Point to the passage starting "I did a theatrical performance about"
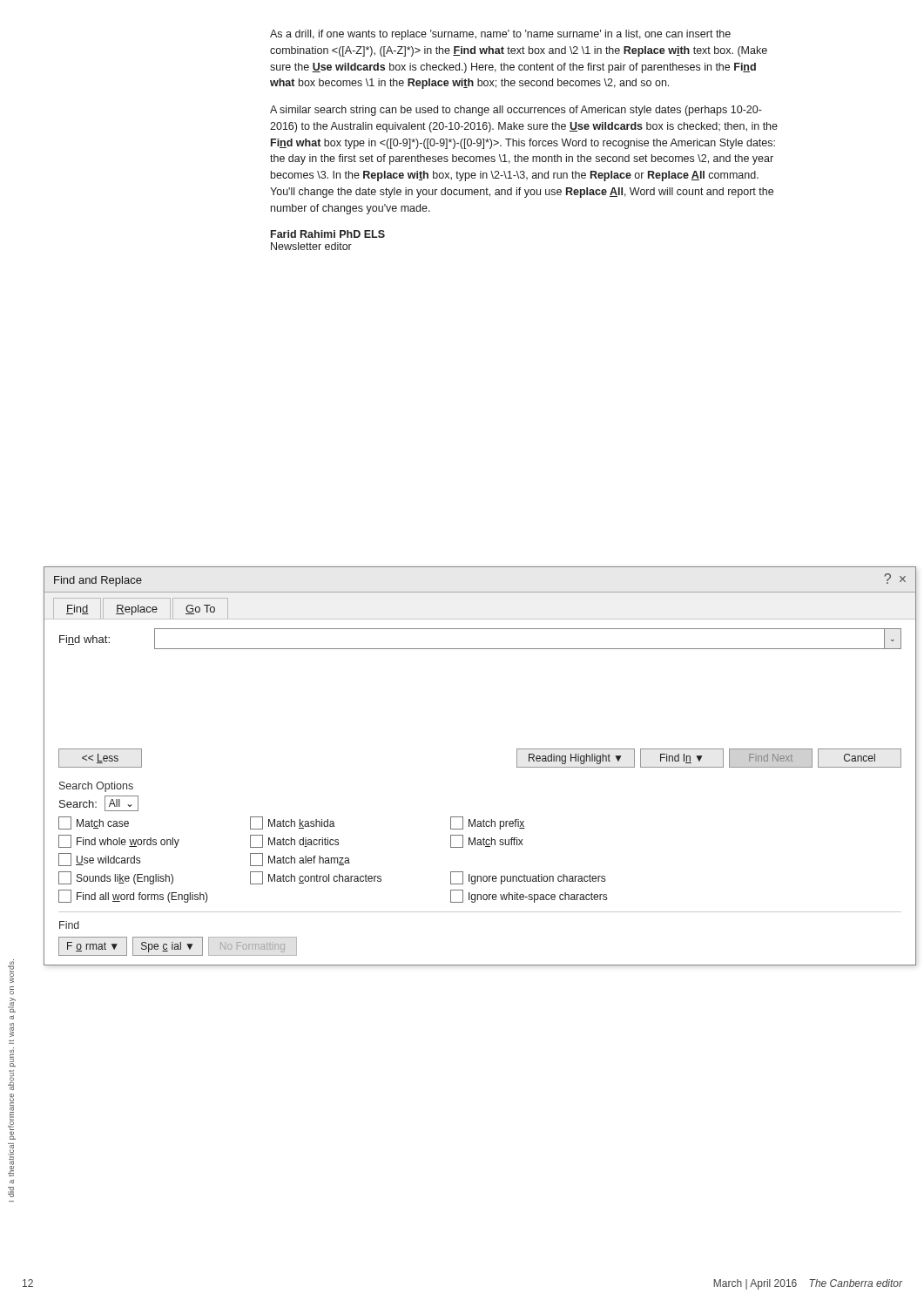 11,1080
